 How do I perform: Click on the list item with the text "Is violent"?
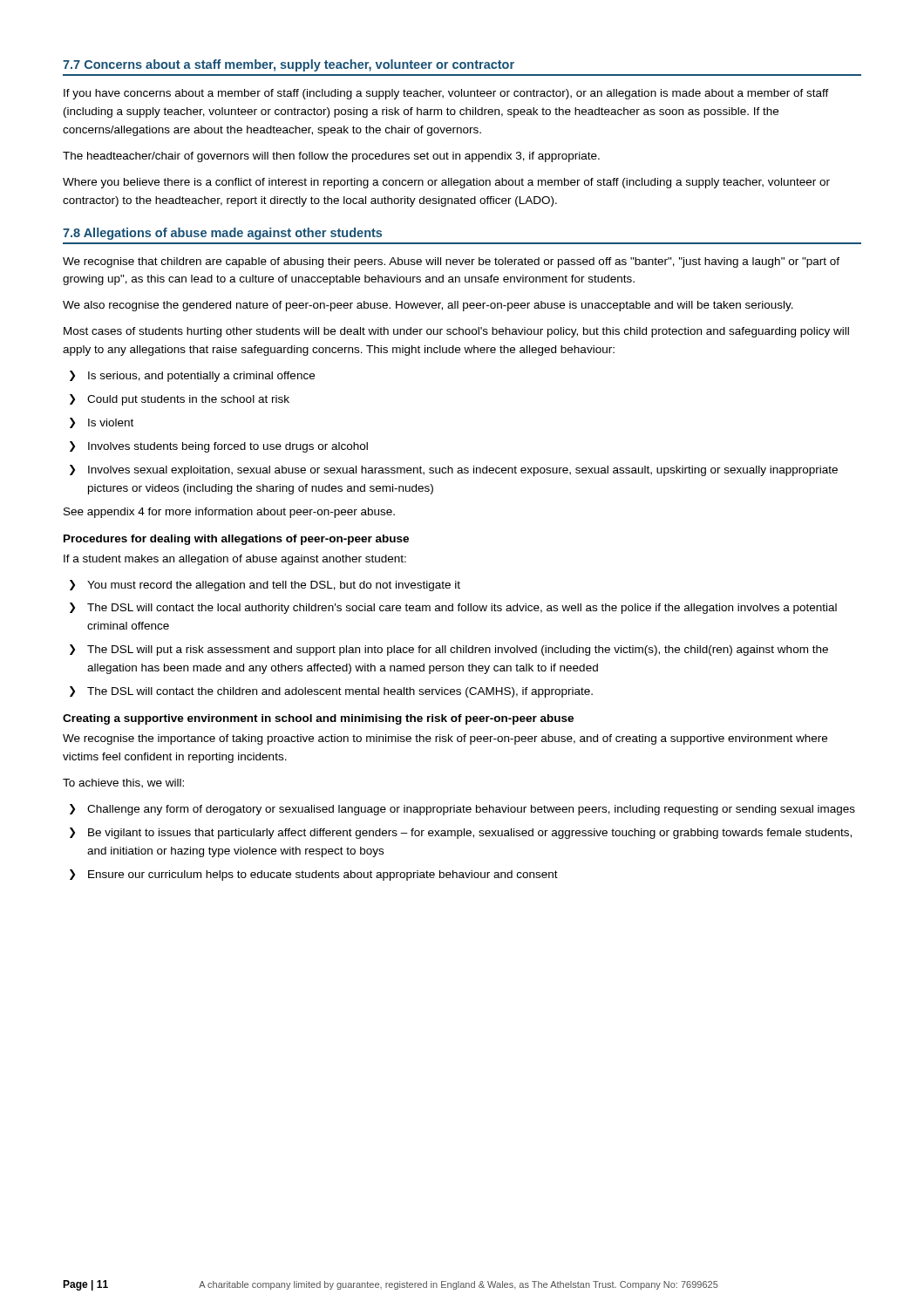[110, 422]
